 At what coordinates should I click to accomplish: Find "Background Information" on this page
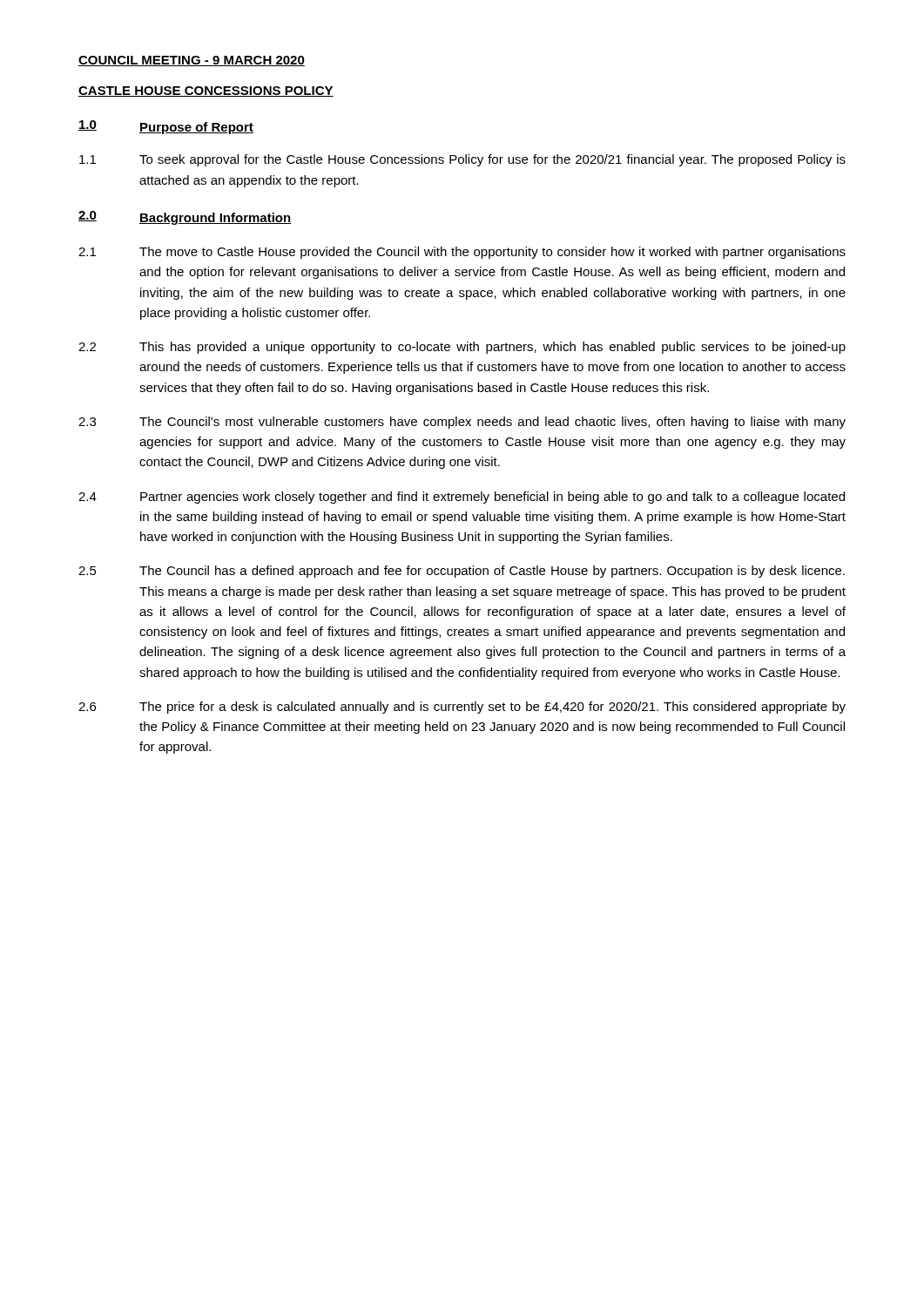[215, 217]
